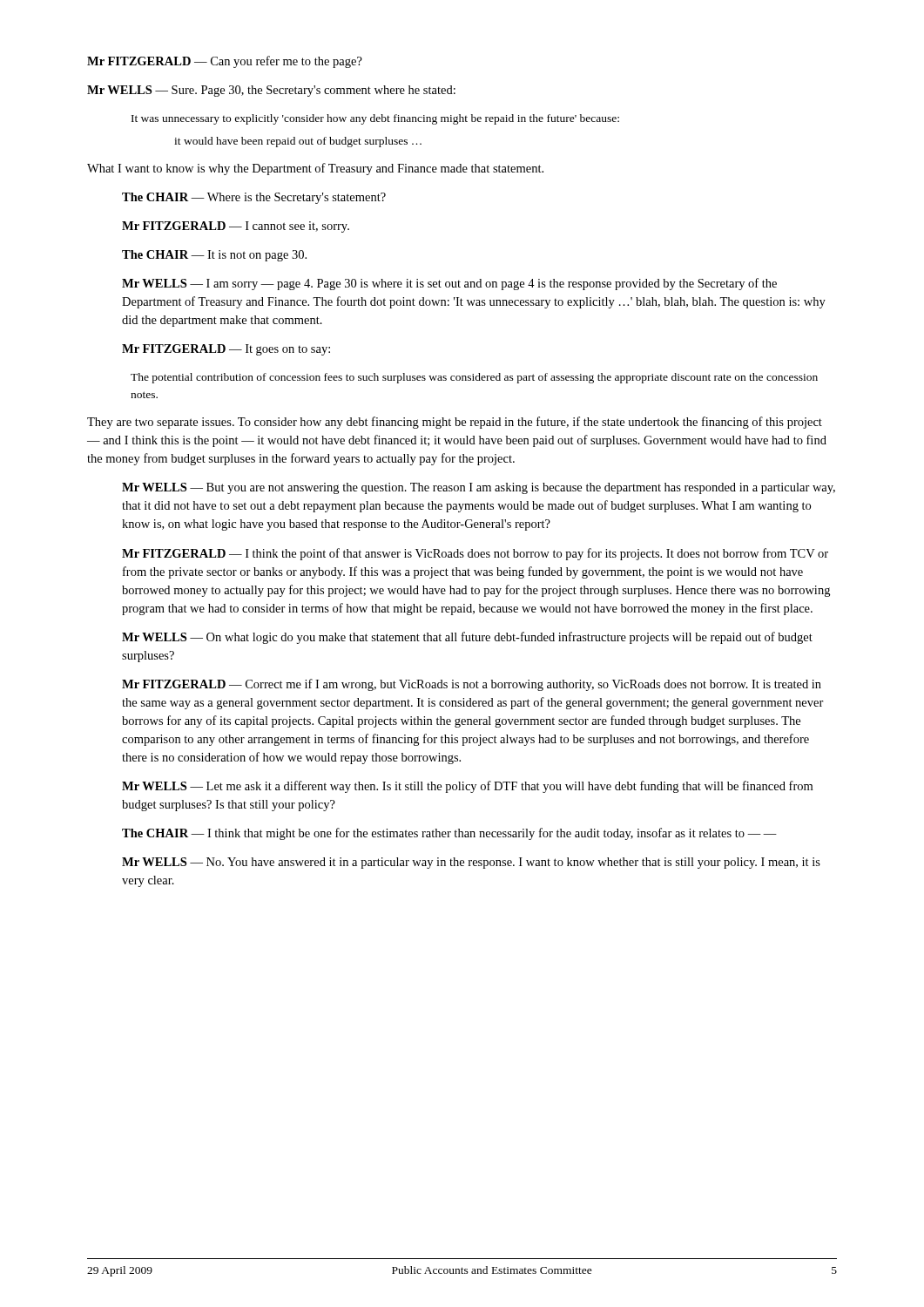Find the text that reads "Mr FITZGERALD — It goes on to say:"

coord(227,349)
